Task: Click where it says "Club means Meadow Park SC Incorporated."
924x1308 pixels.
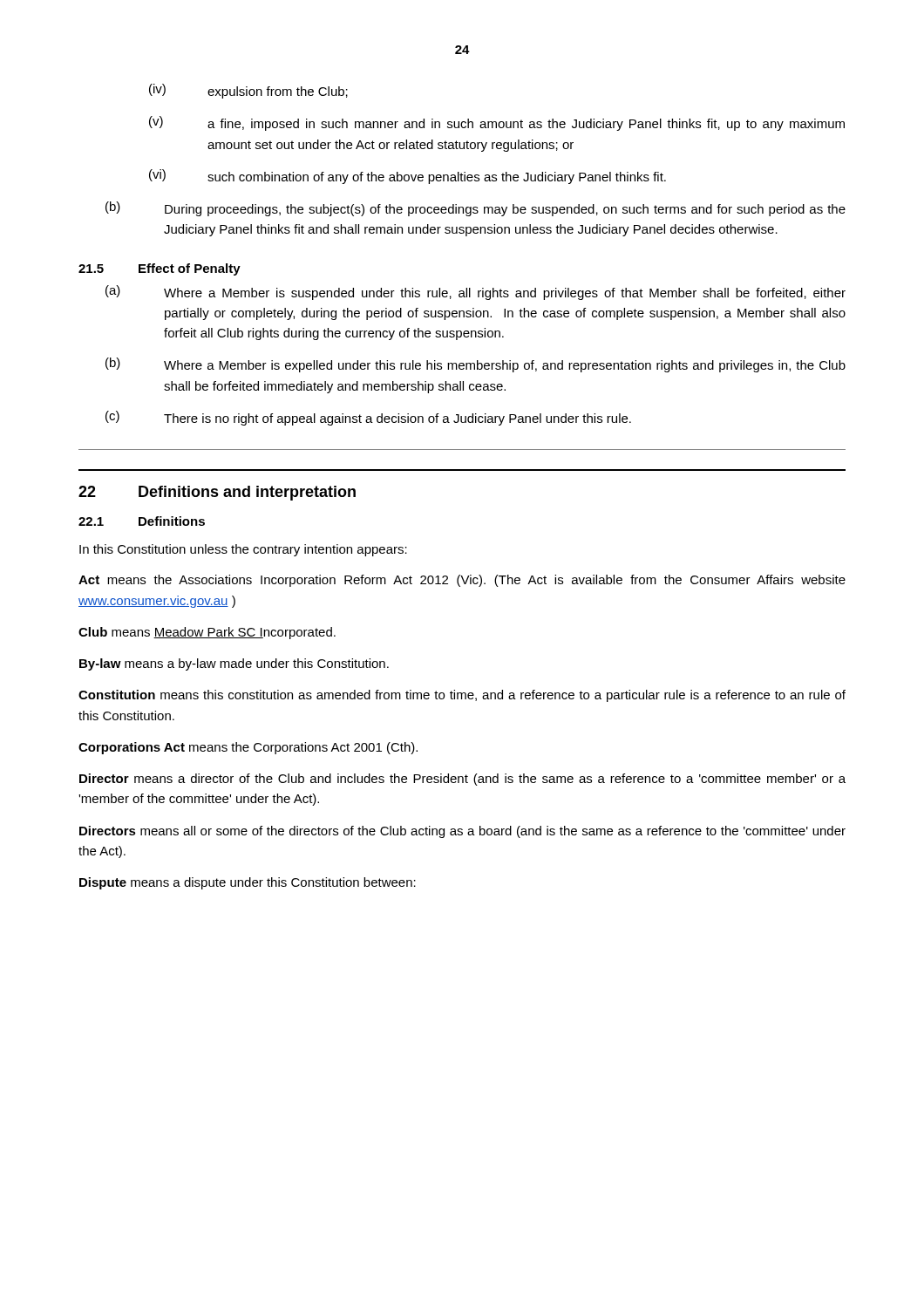Action: 207,632
